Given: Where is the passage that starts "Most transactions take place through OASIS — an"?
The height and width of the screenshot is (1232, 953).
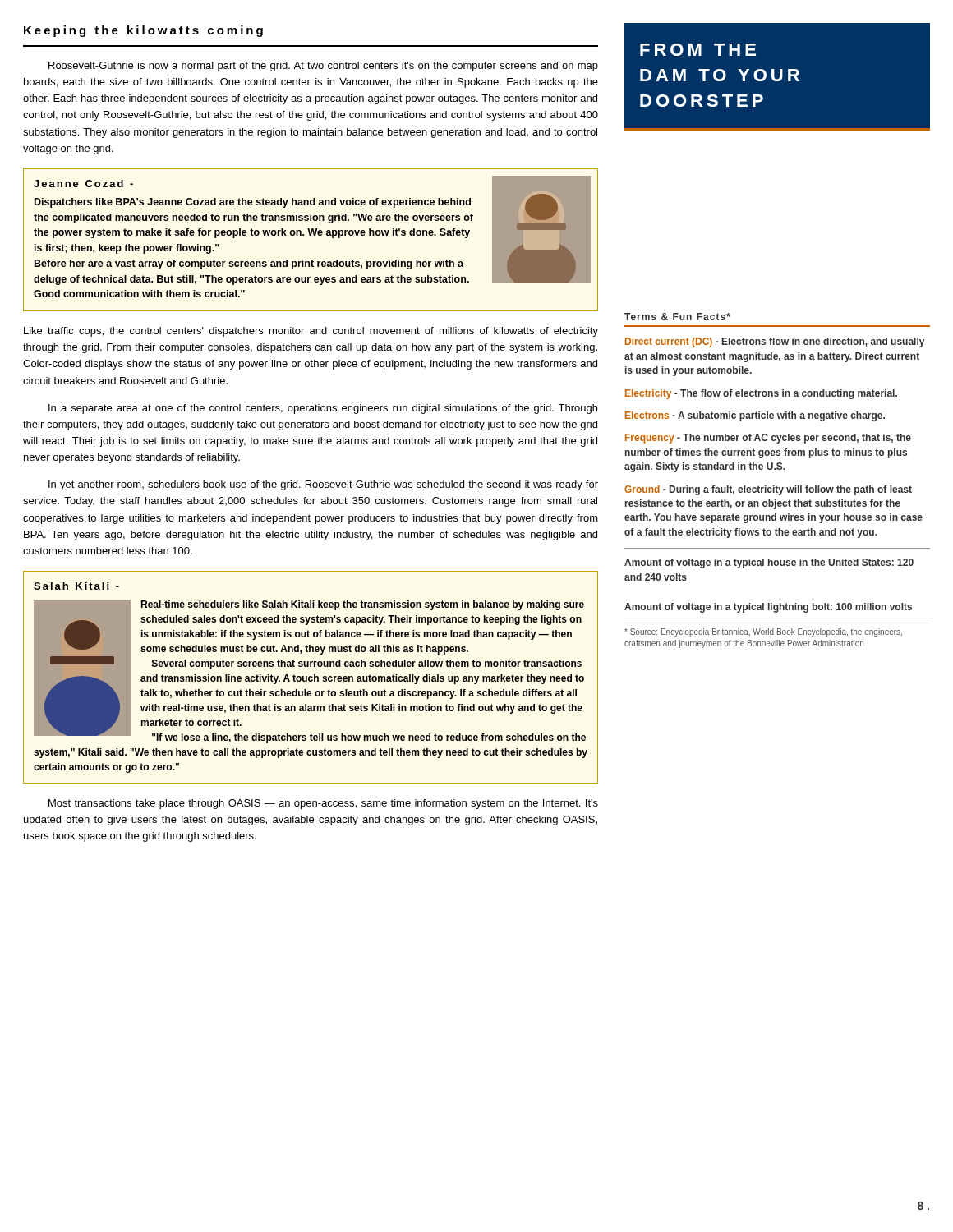Looking at the screenshot, I should pos(311,820).
